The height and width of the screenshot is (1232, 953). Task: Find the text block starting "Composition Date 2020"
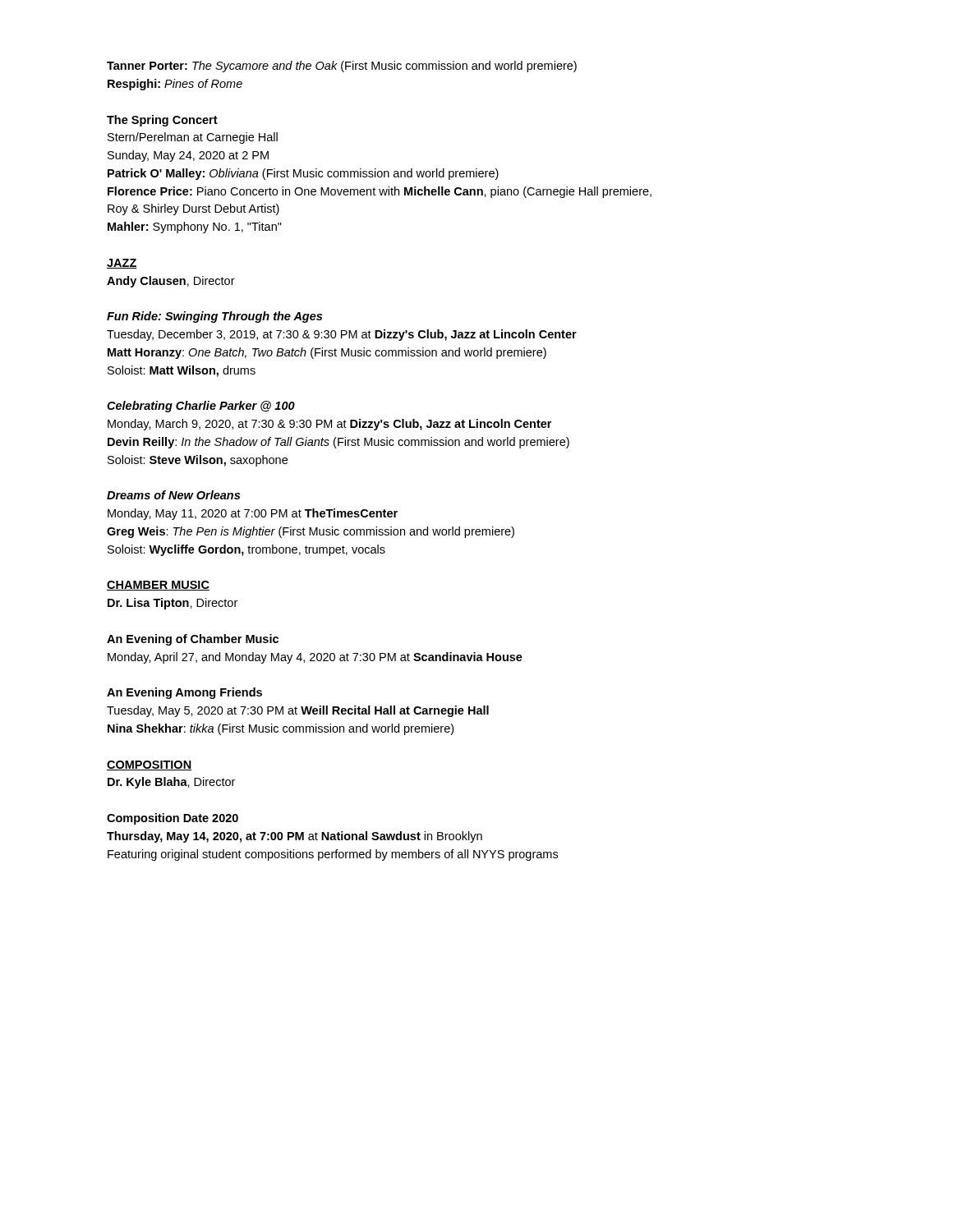[173, 819]
